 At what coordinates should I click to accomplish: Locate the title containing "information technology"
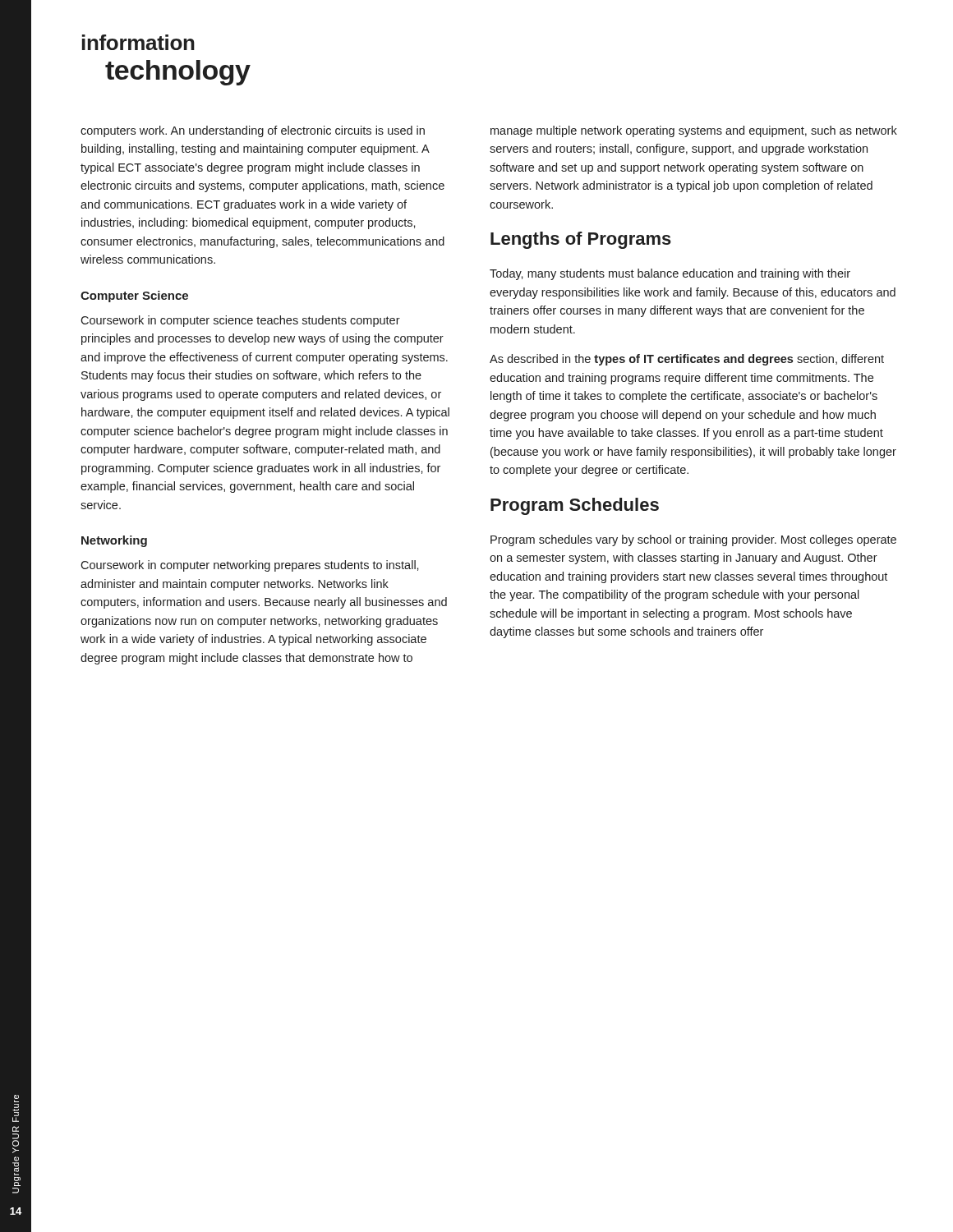[138, 42]
